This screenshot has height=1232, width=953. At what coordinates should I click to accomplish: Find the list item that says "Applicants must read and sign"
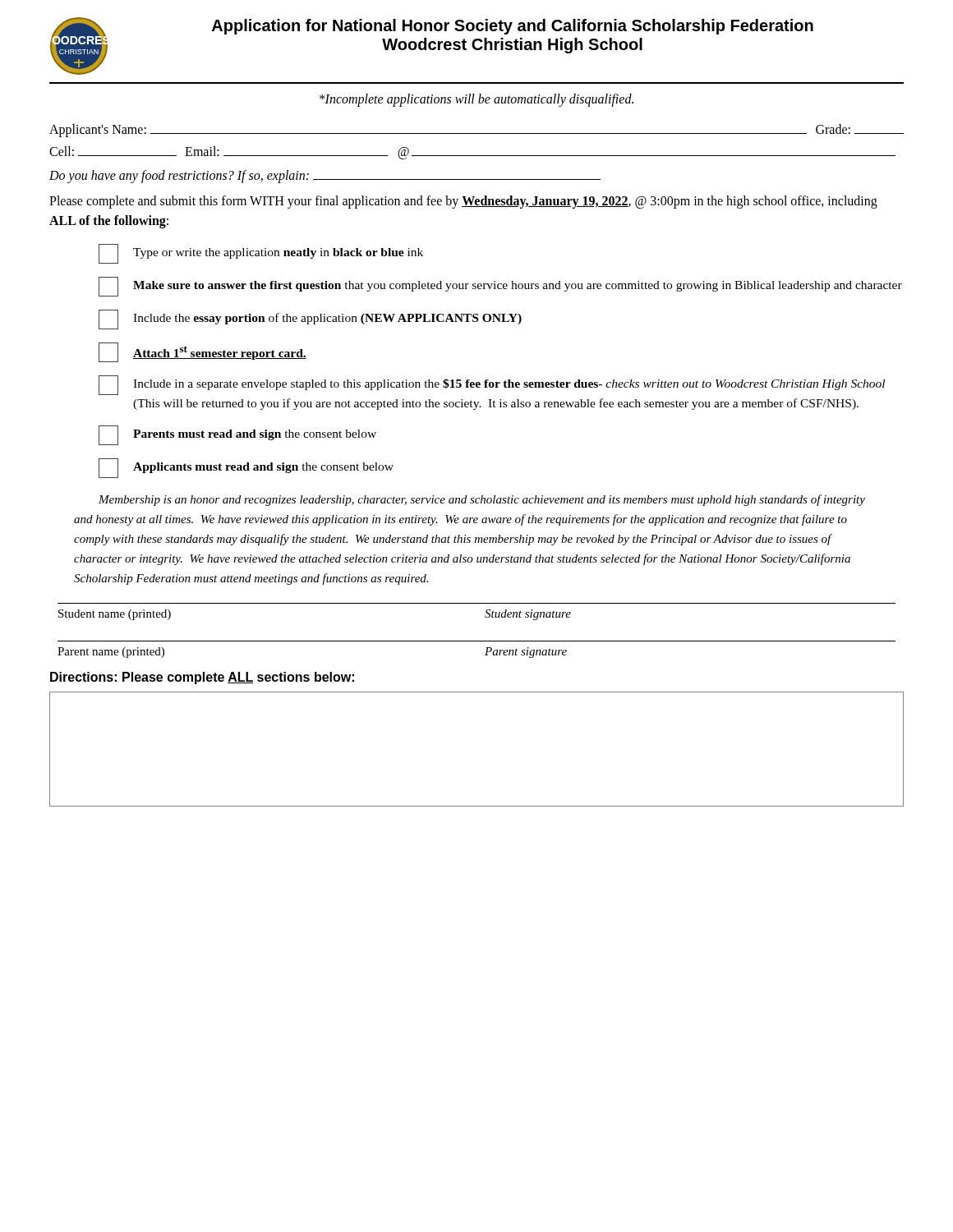[246, 468]
